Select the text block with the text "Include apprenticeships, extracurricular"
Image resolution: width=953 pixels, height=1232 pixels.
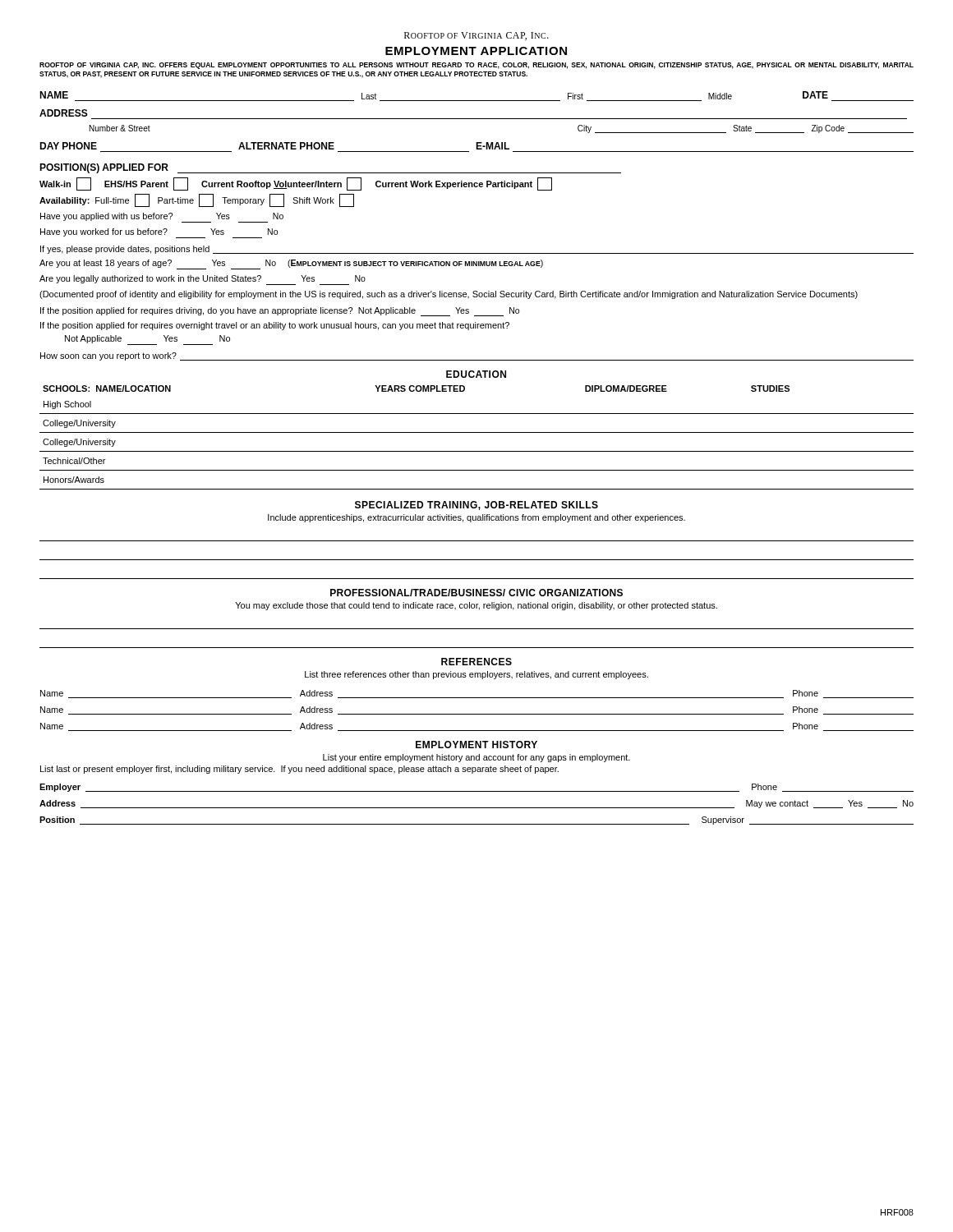[476, 518]
